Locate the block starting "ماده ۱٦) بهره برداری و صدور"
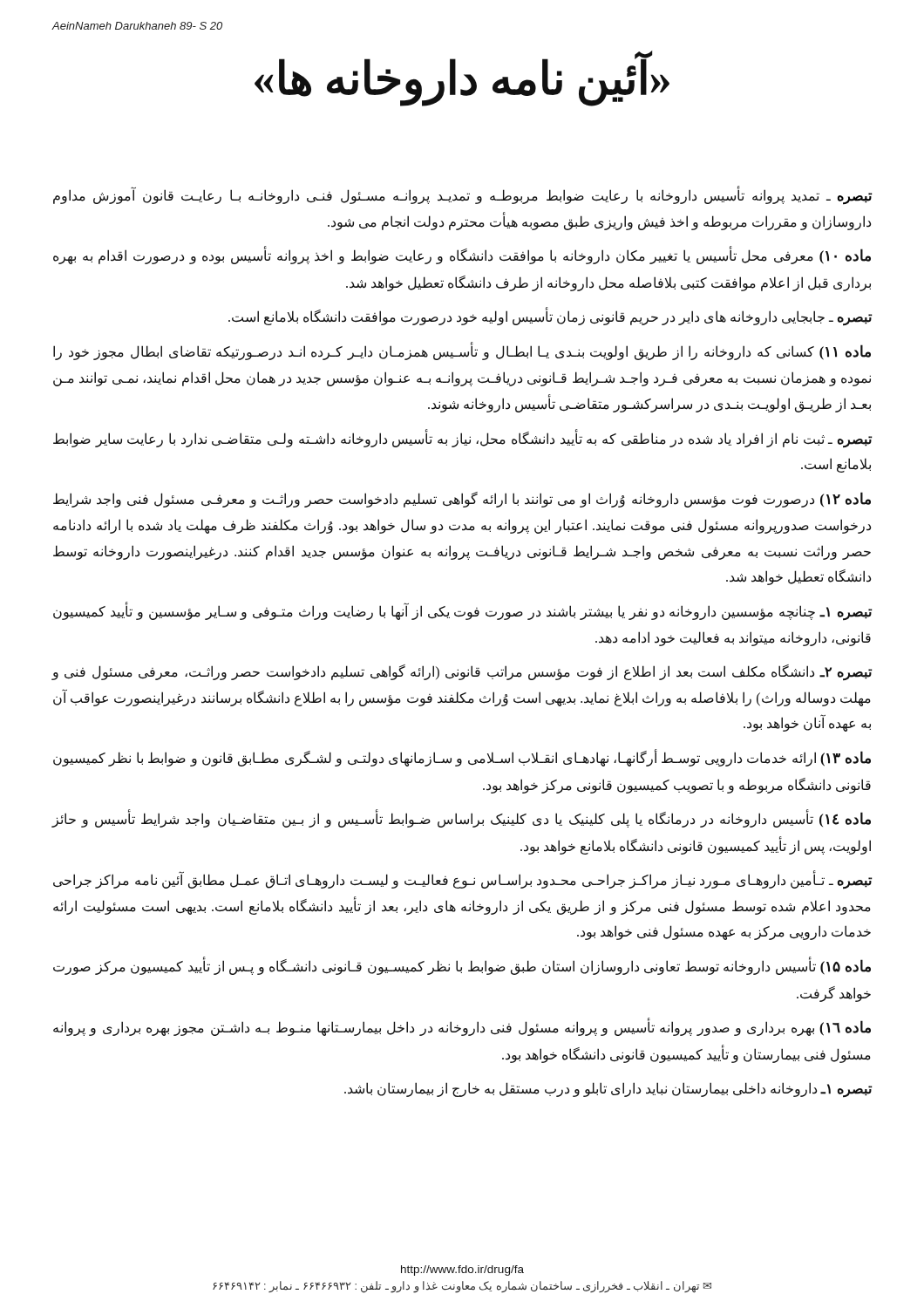Viewport: 924px width, 1308px height. [x=462, y=1041]
